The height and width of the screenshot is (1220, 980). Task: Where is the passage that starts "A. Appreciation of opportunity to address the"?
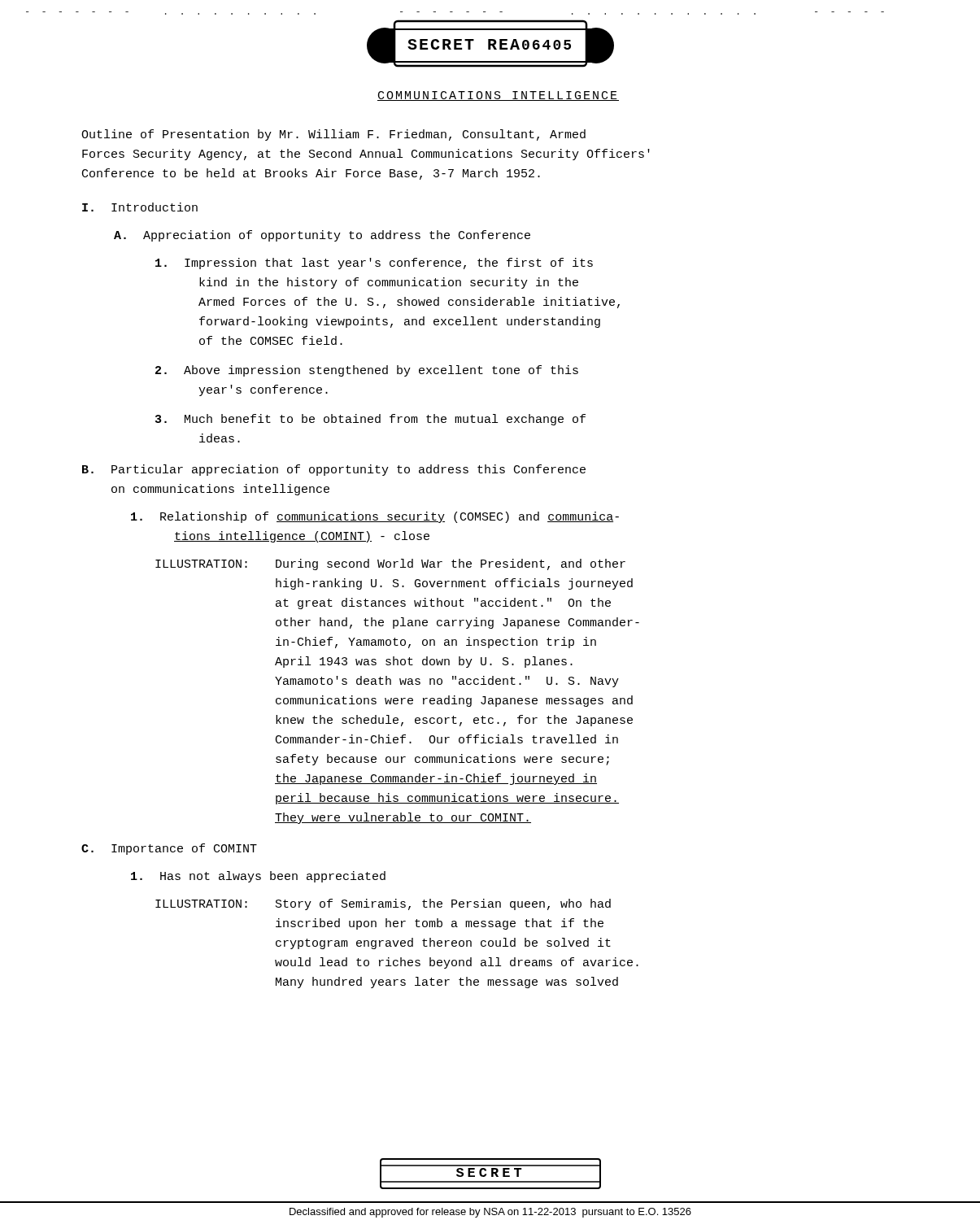323,236
